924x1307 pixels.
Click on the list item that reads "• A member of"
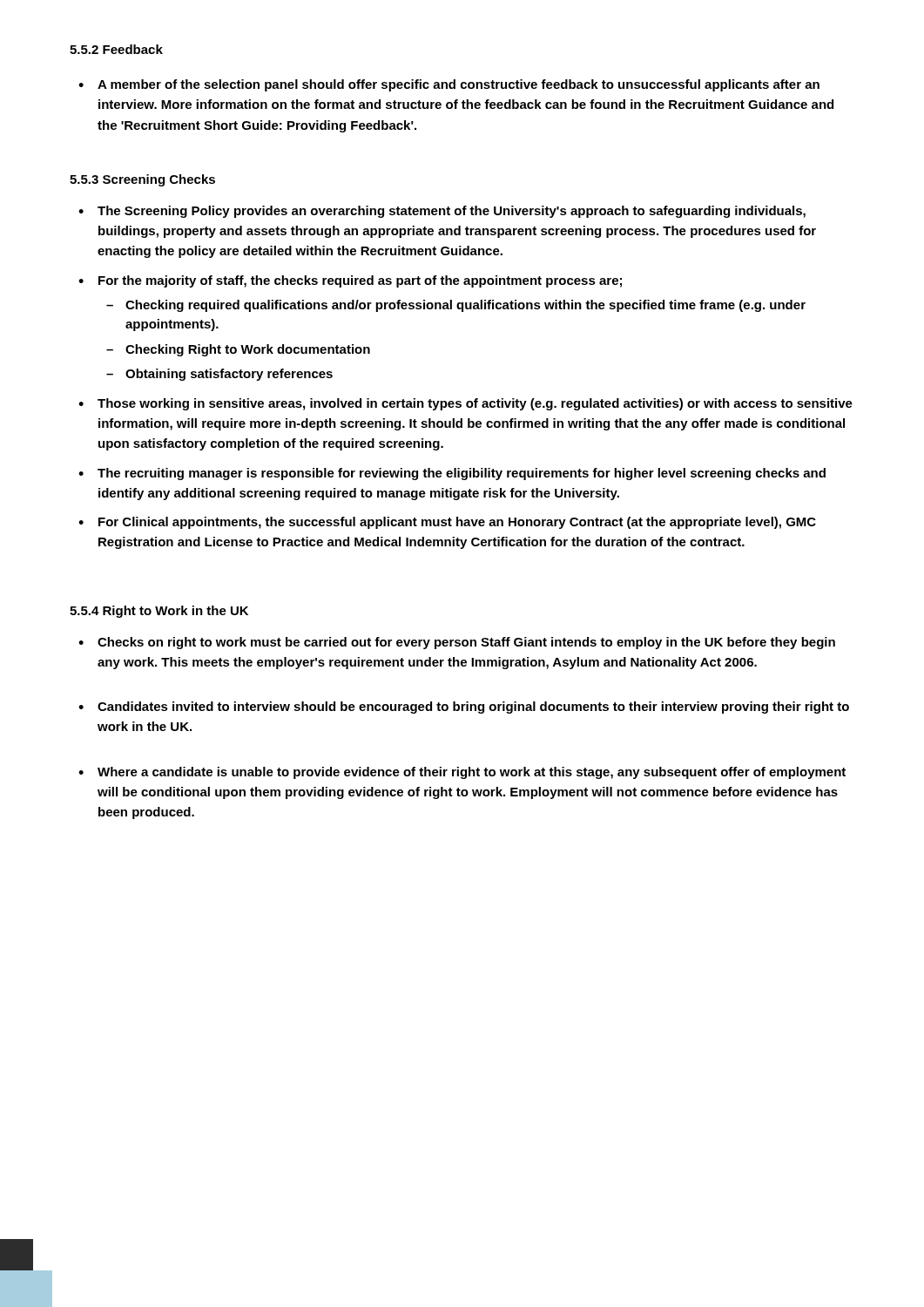coord(466,104)
